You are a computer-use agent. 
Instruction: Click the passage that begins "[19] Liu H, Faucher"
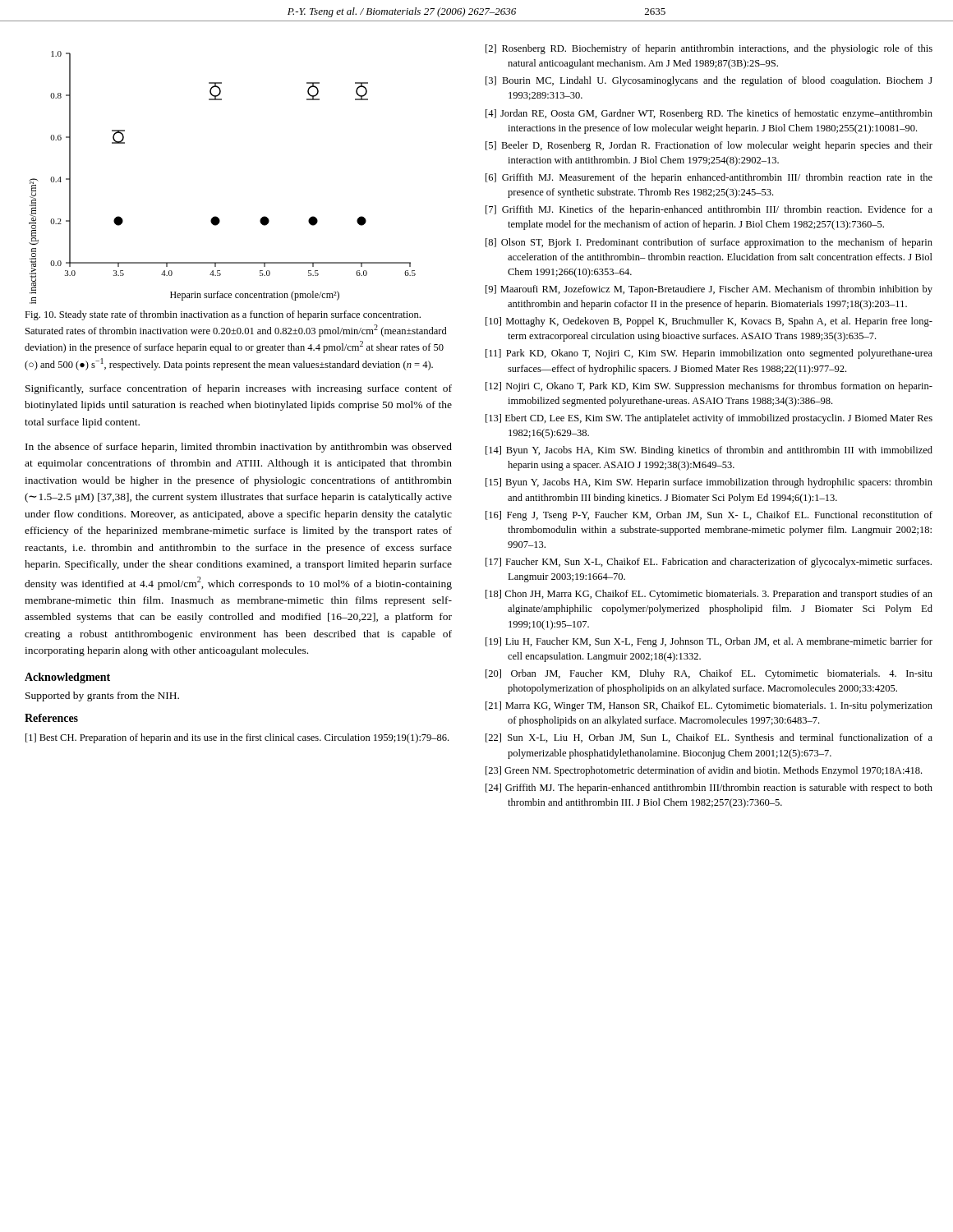point(709,649)
